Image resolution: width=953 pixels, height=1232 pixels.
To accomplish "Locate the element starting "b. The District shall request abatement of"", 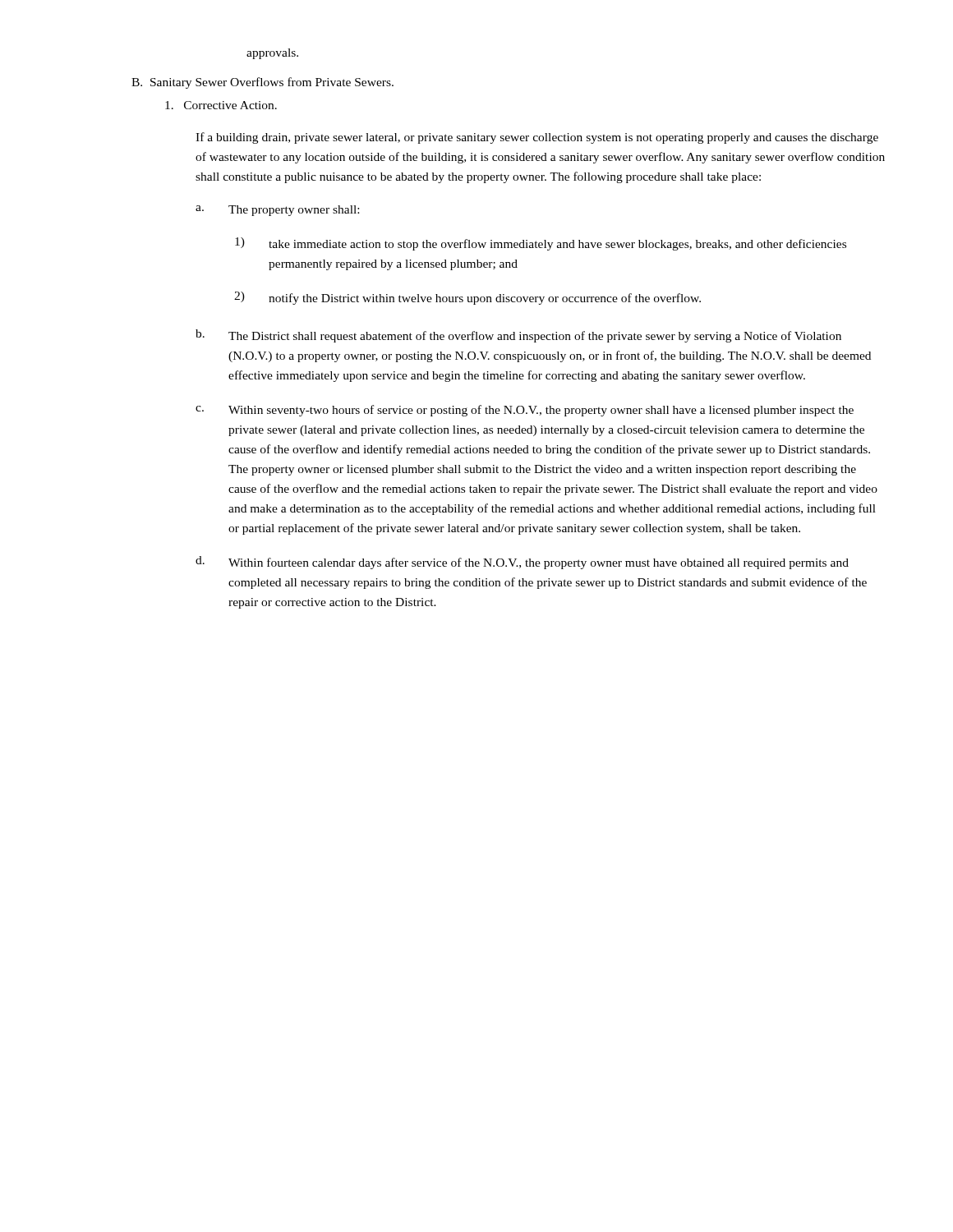I will tap(541, 356).
